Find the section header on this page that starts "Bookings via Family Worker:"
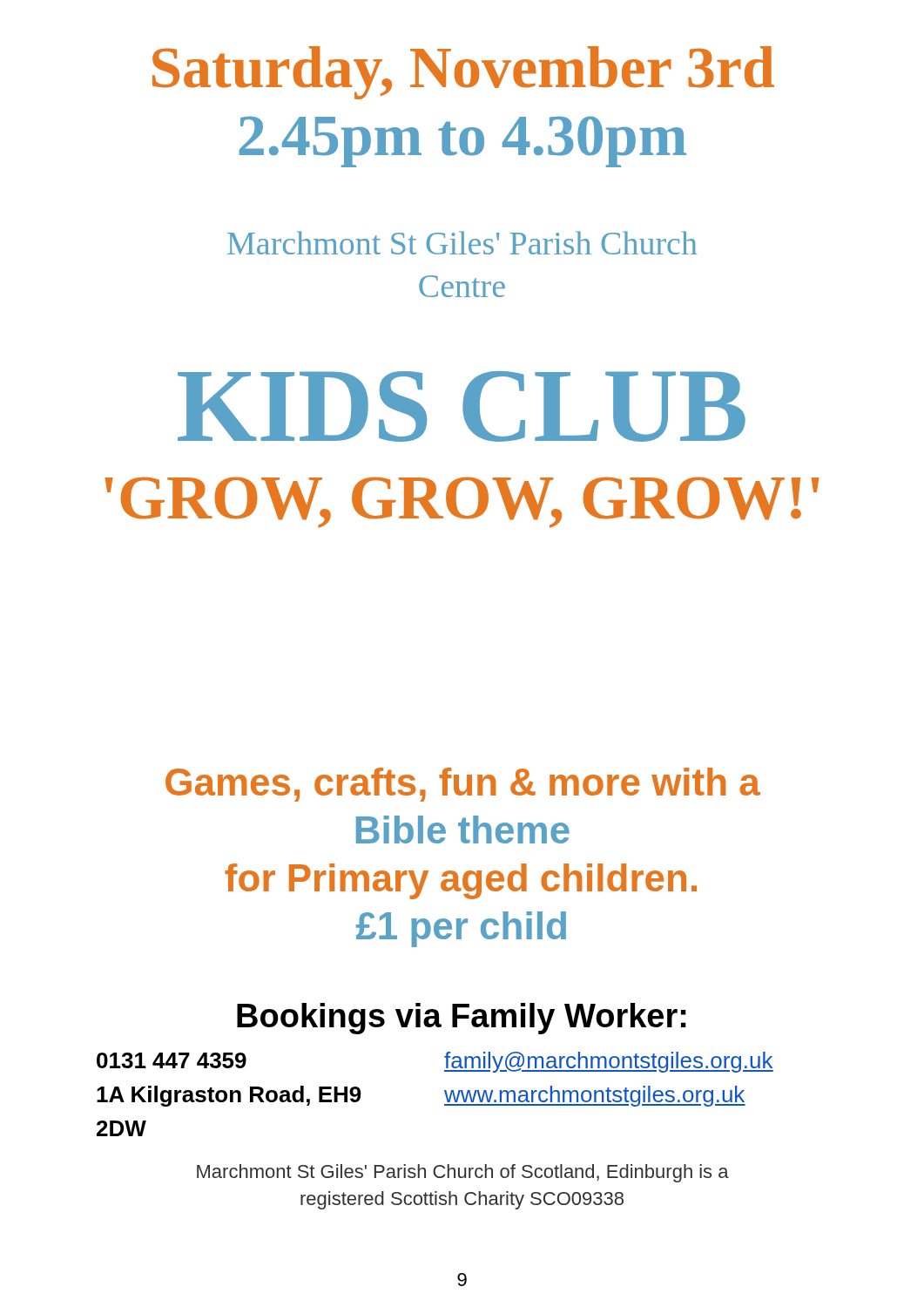Viewport: 924px width, 1307px height. pyautogui.click(x=462, y=1072)
